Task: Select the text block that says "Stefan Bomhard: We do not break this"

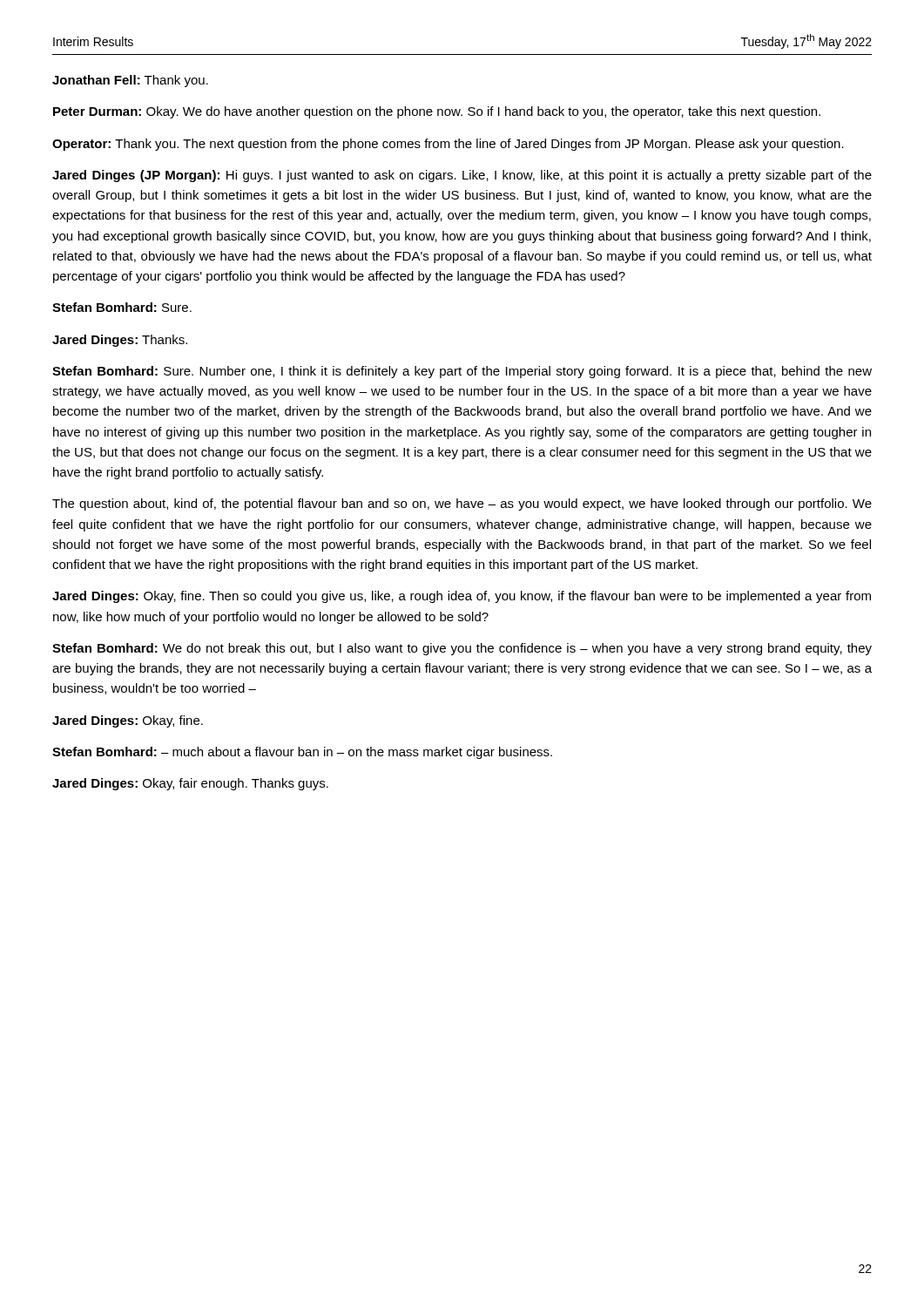Action: [x=462, y=668]
